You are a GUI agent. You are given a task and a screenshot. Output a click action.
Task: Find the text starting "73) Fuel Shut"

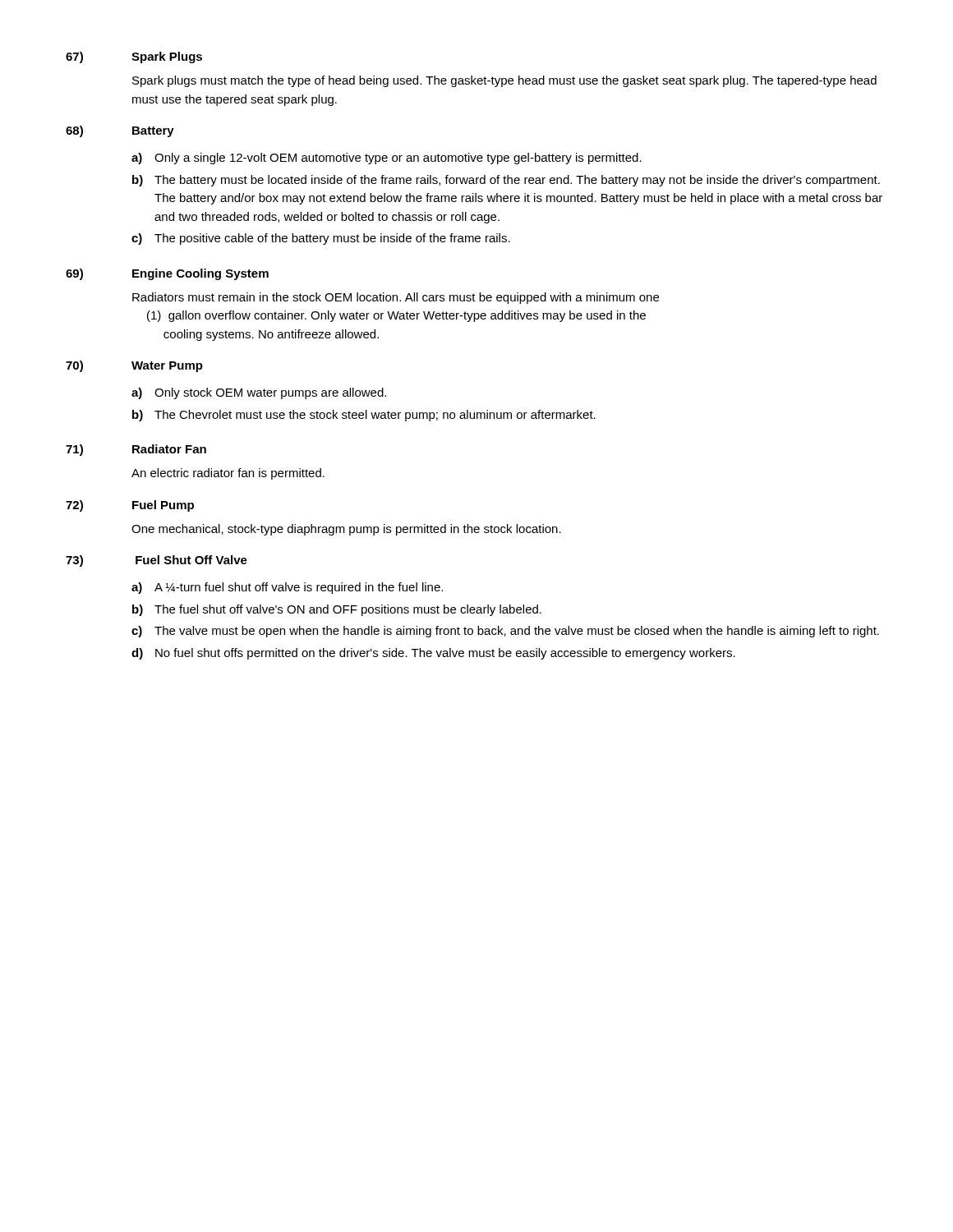tap(157, 561)
